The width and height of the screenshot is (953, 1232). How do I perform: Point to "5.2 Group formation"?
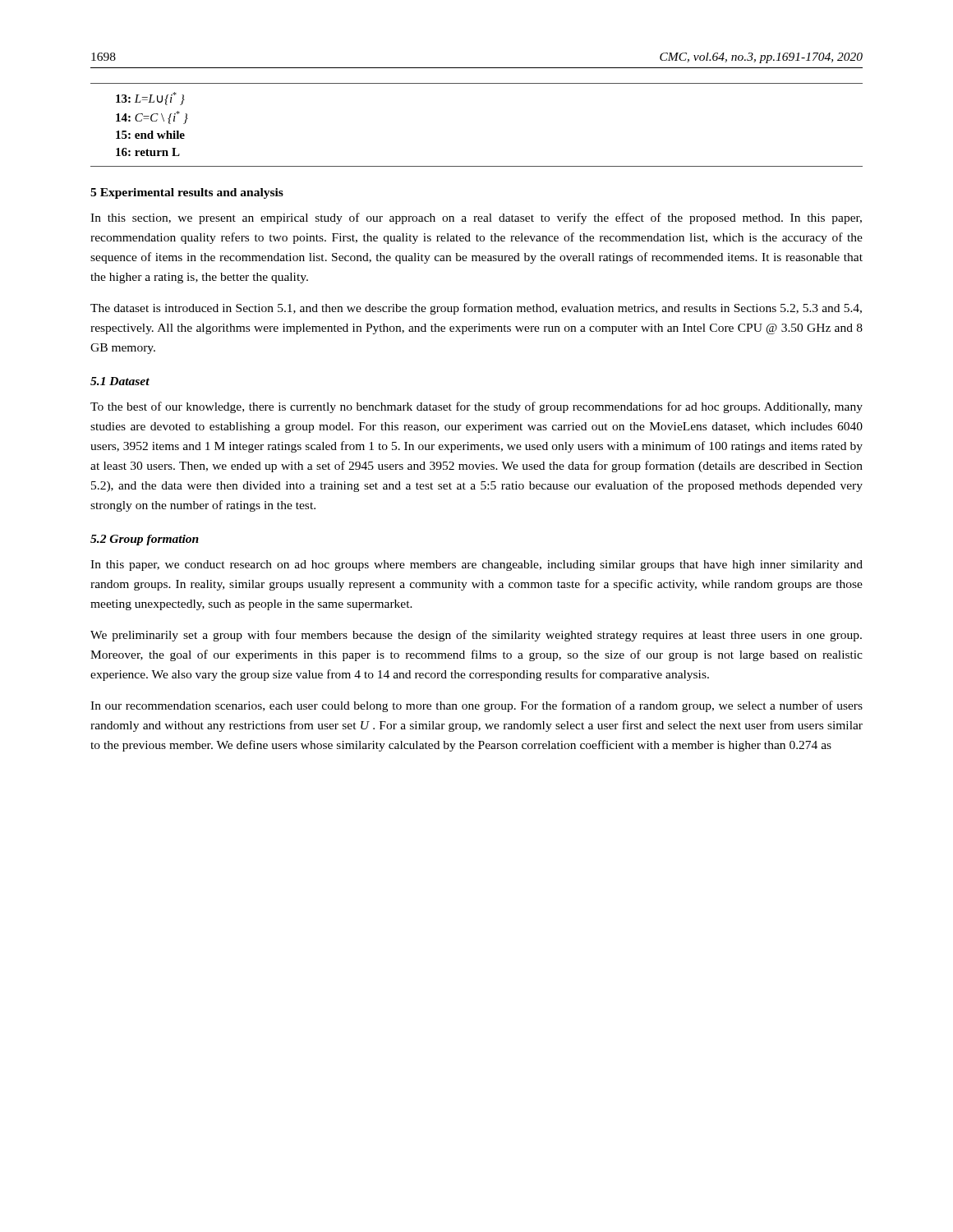coord(145,539)
